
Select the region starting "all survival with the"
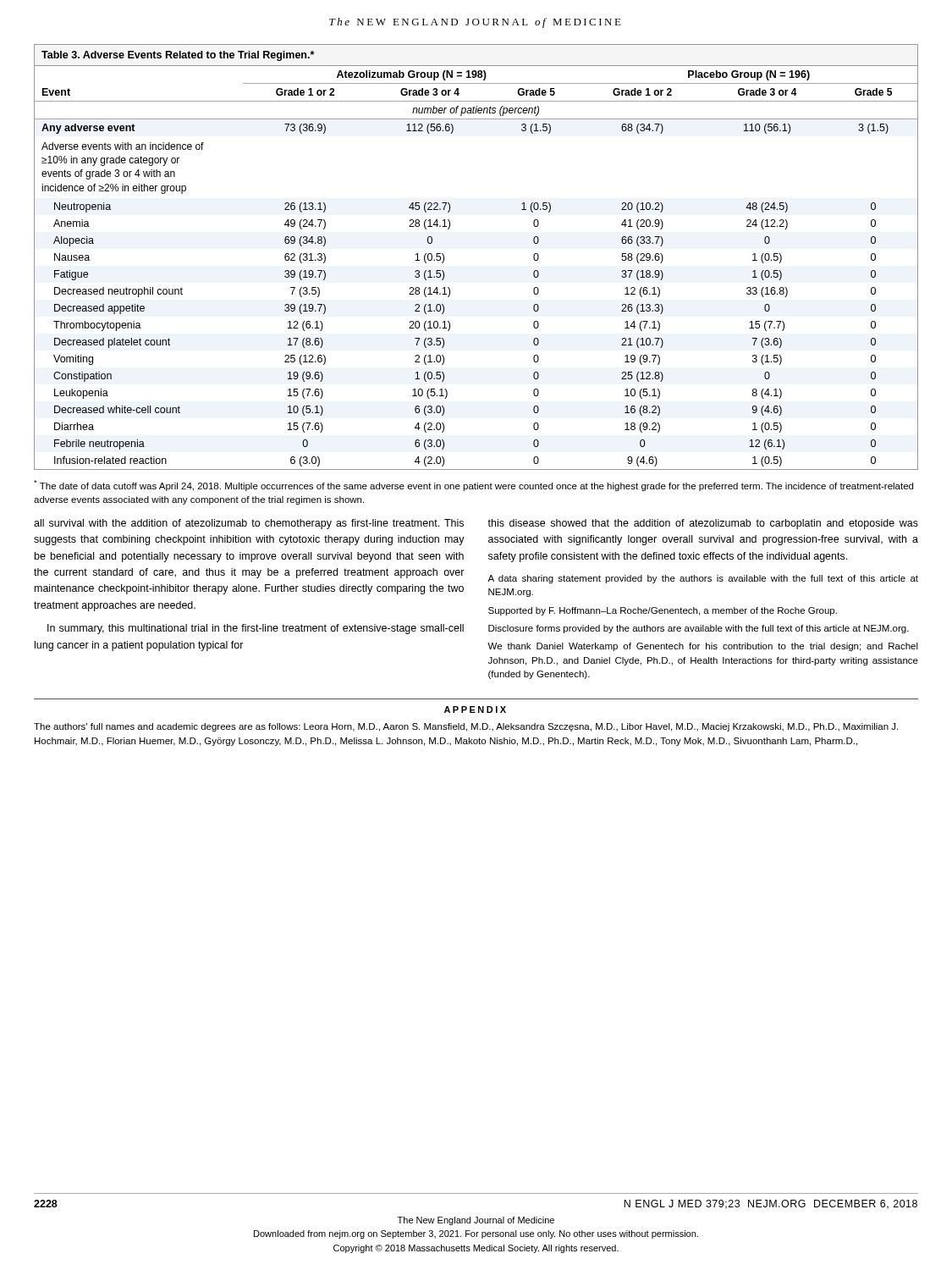tap(249, 585)
